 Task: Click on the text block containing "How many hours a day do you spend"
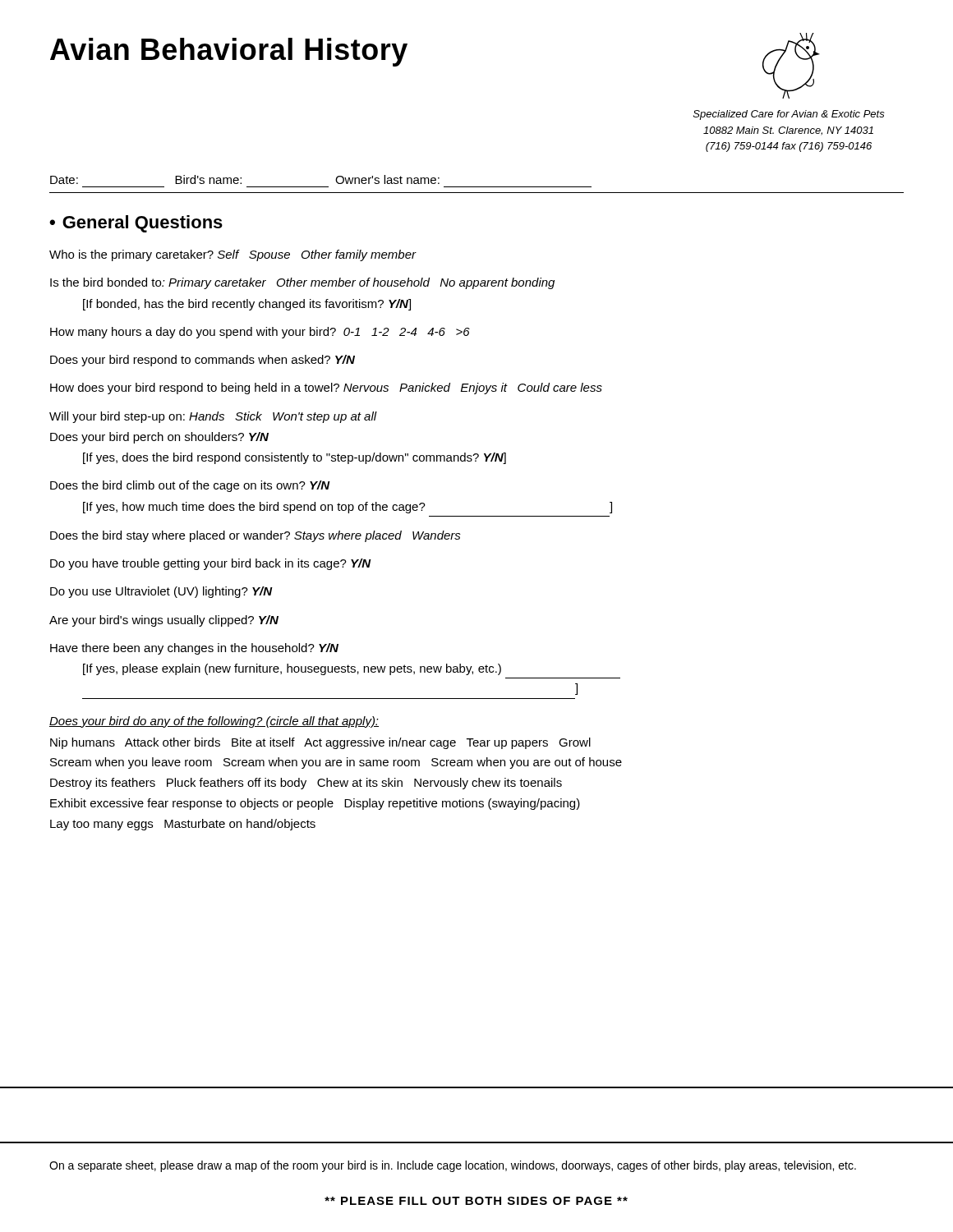click(x=259, y=331)
